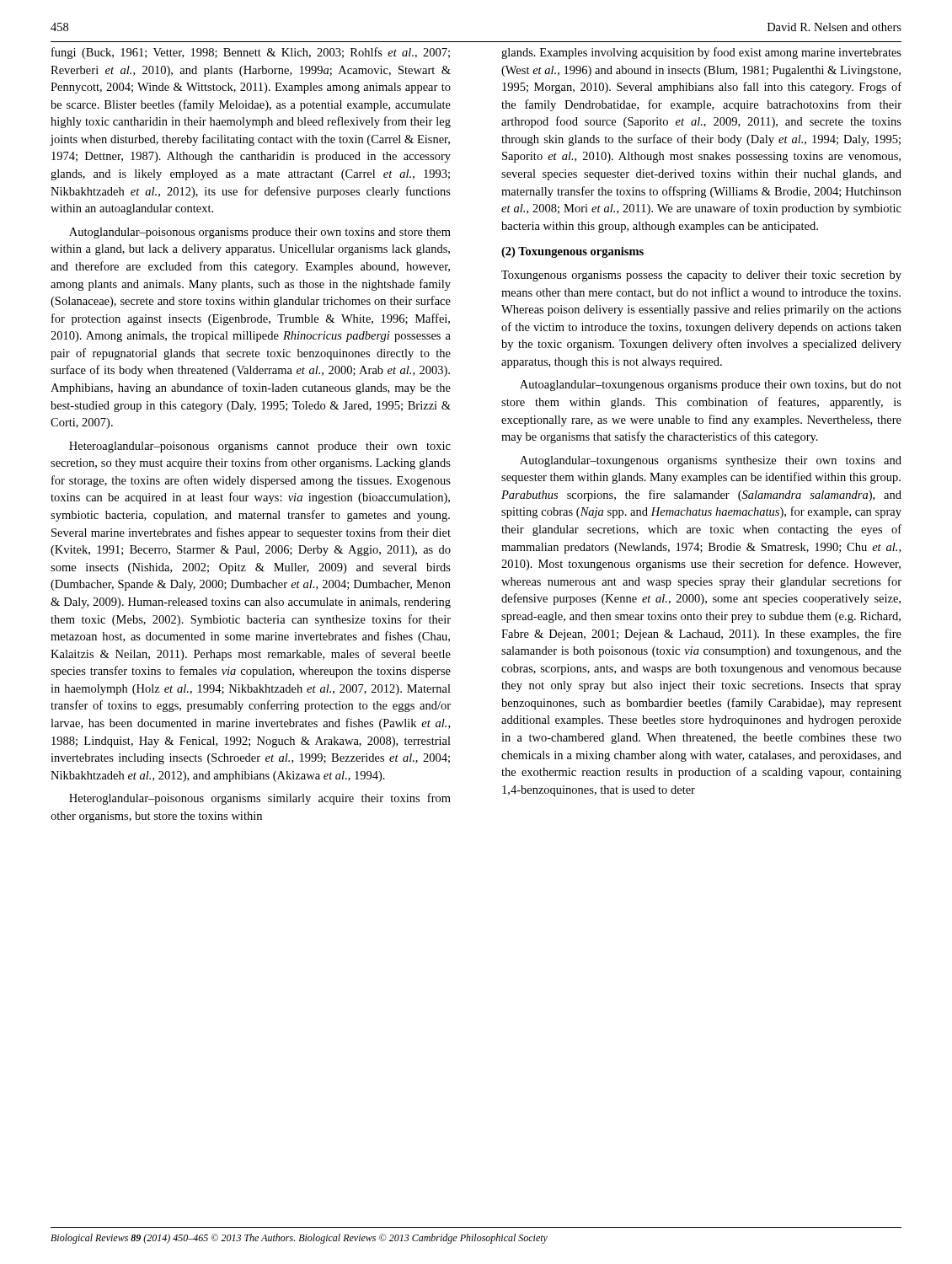This screenshot has height=1264, width=952.
Task: Find the text block with the text "Autoglandular–toxungenous organisms synthesize their own toxins and sequester"
Action: (x=701, y=625)
